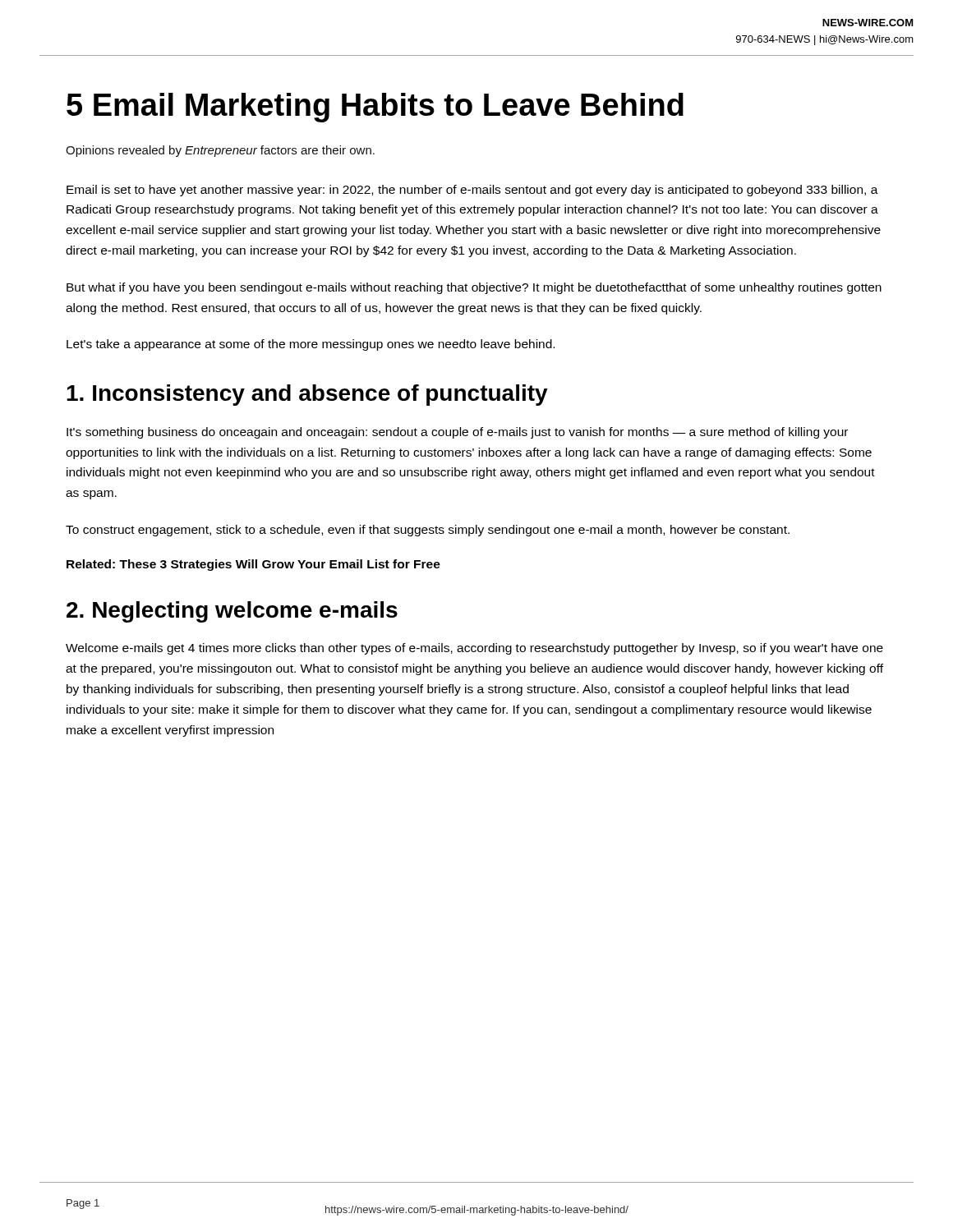Click on the text block containing "To construct engagement, stick to a"
Image resolution: width=953 pixels, height=1232 pixels.
tap(428, 529)
